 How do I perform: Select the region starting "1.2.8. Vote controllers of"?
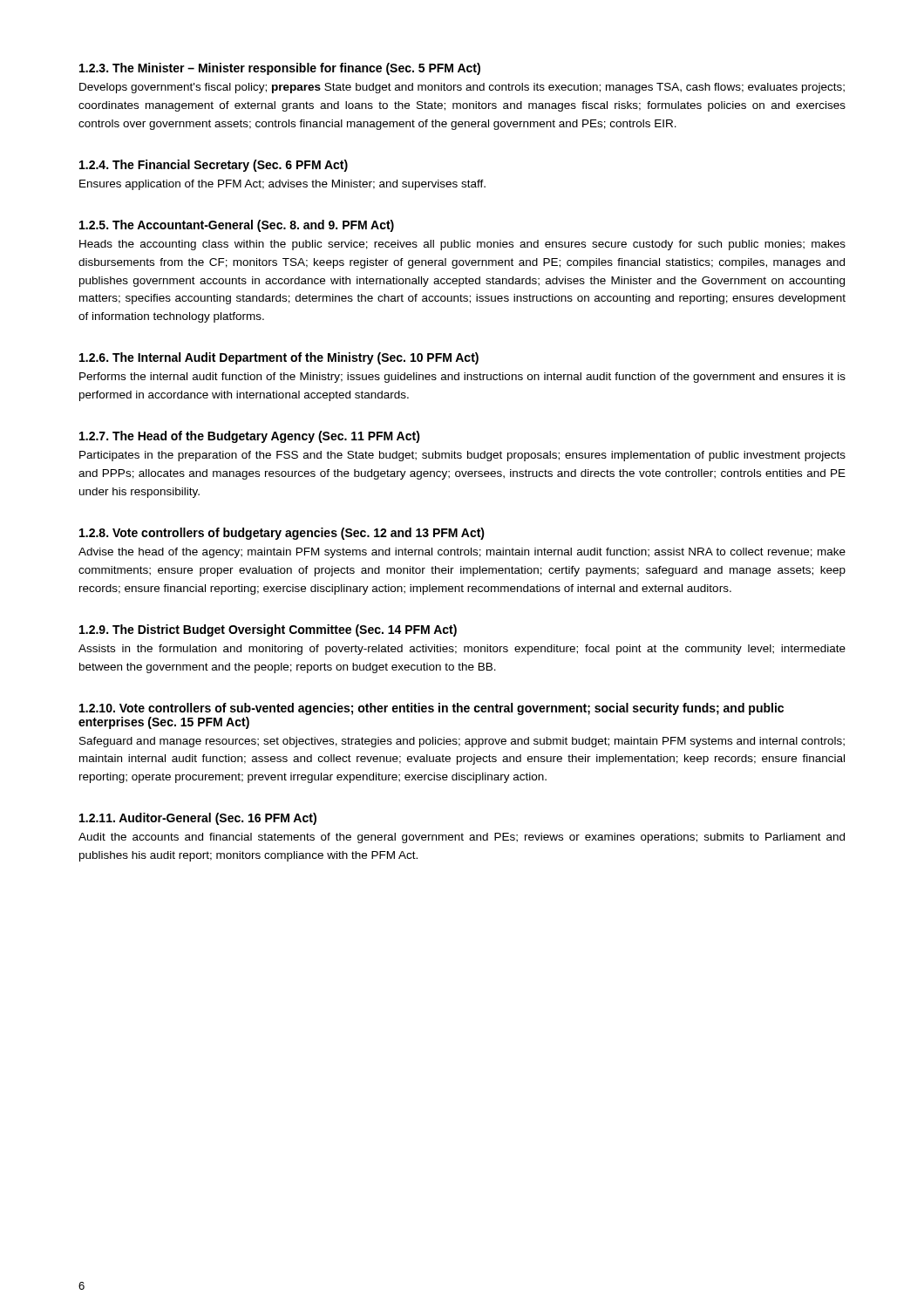(x=282, y=533)
